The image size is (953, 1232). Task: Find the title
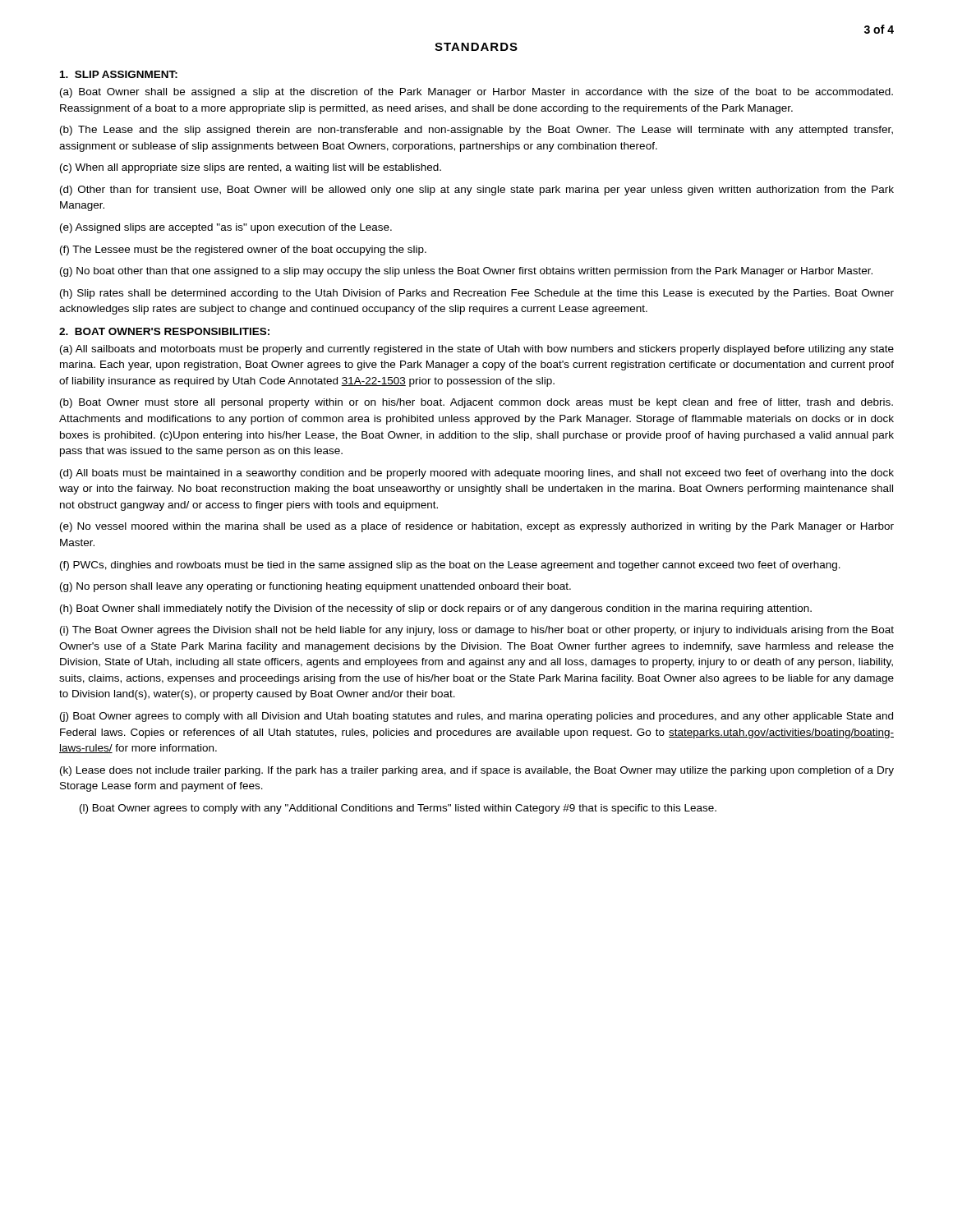476,46
